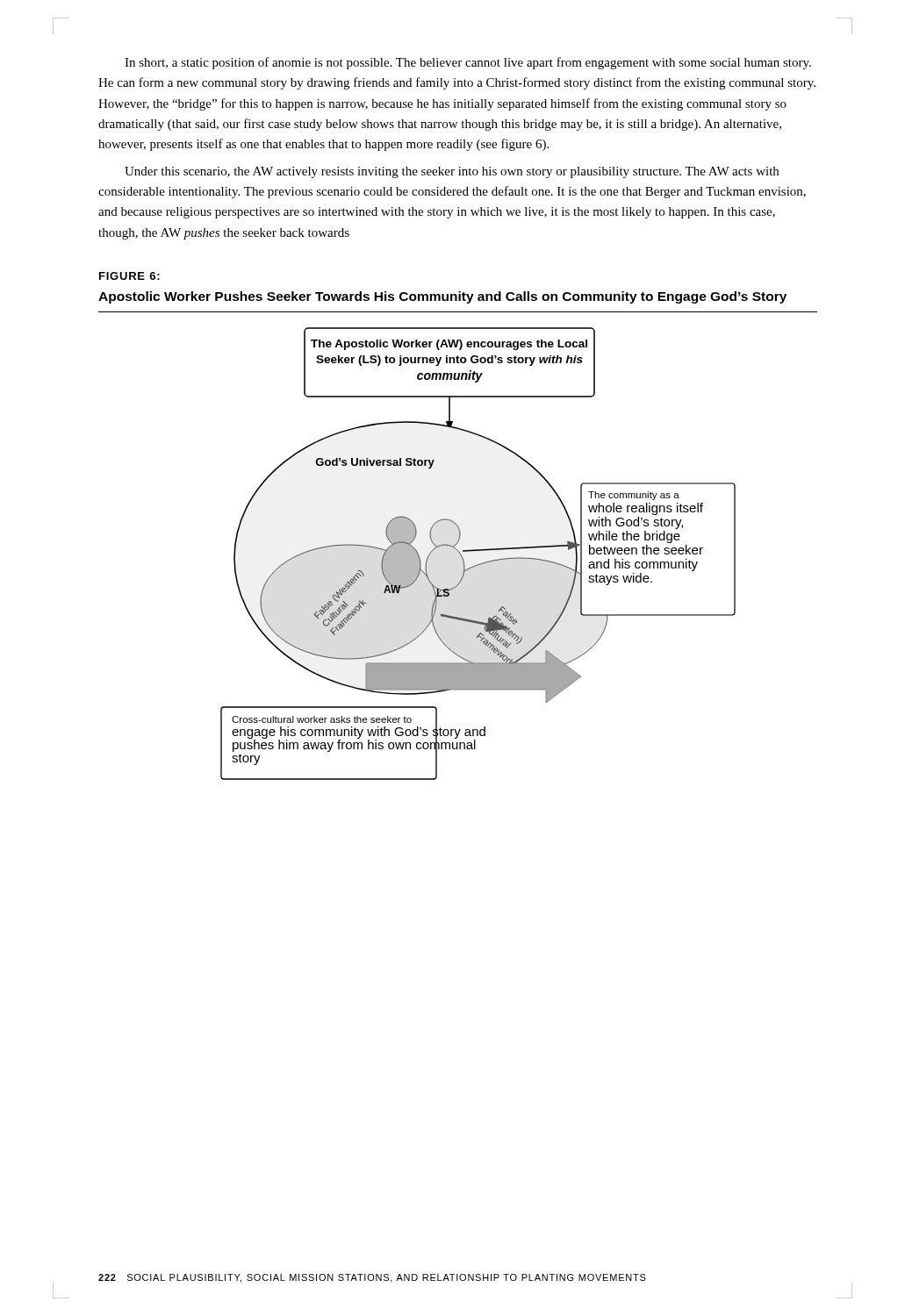The height and width of the screenshot is (1316, 905).
Task: Find the text block containing "In short, a static position of anomie is"
Action: [458, 148]
